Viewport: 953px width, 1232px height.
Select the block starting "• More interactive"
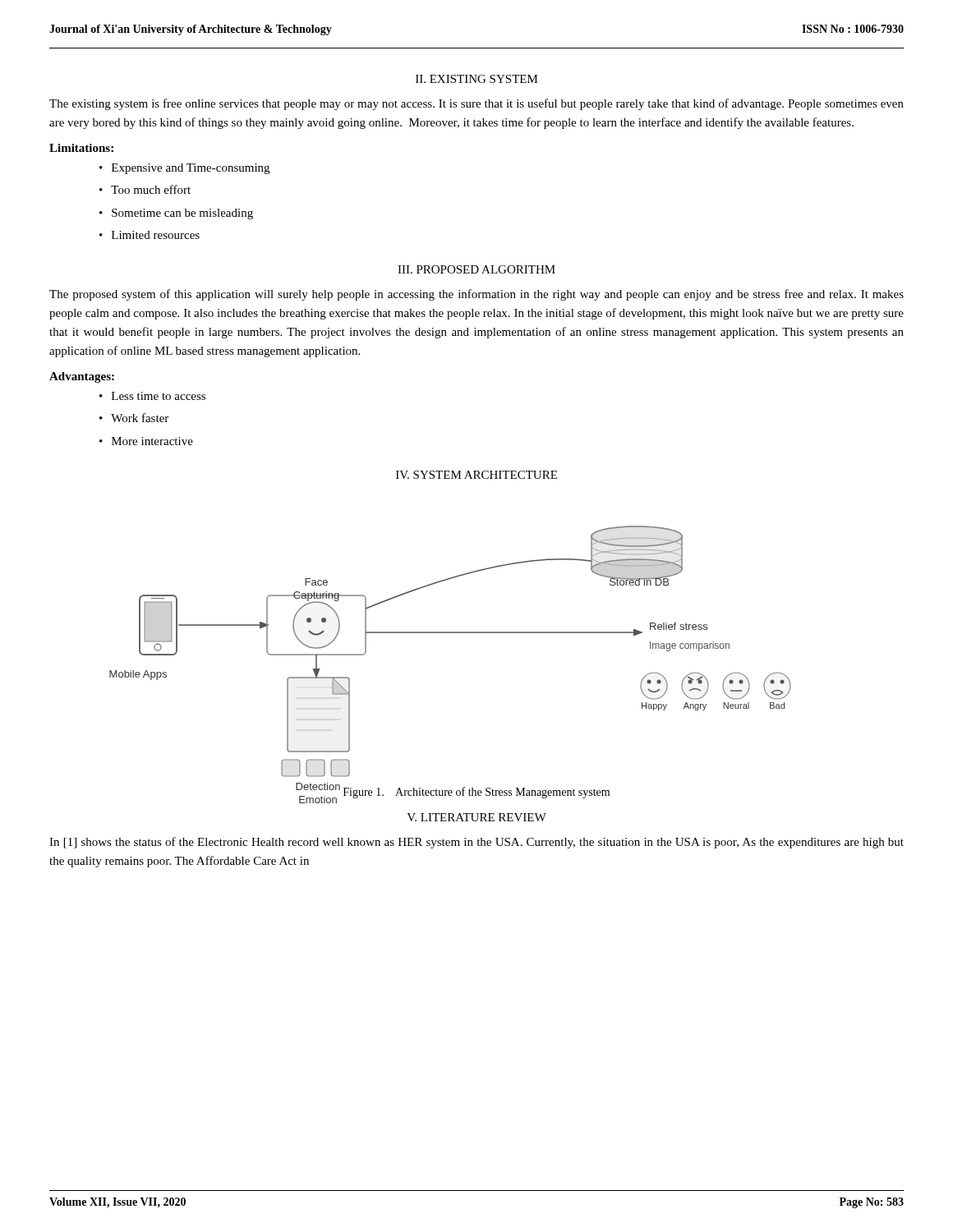[146, 441]
